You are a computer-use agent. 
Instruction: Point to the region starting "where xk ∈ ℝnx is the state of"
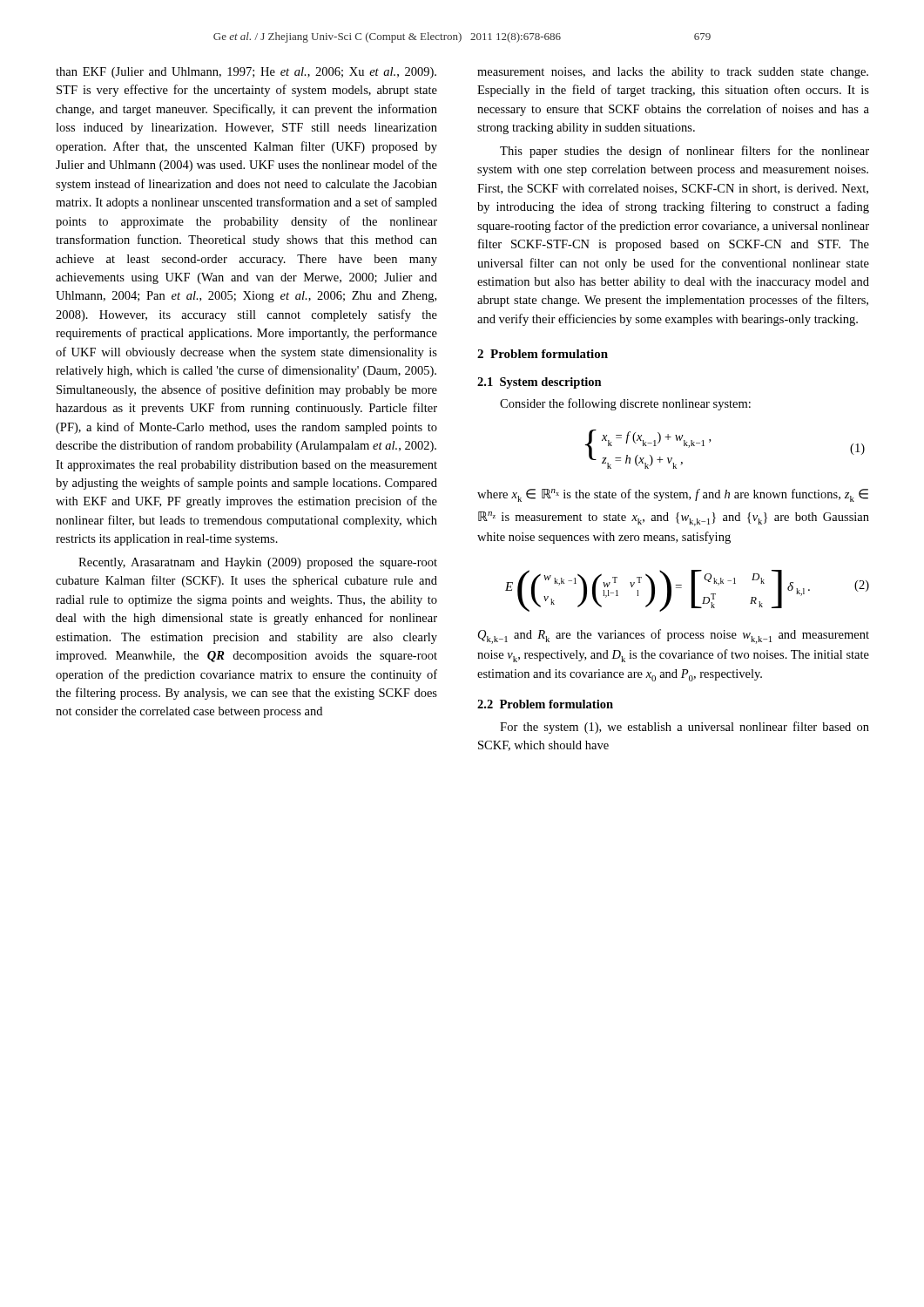(x=673, y=515)
